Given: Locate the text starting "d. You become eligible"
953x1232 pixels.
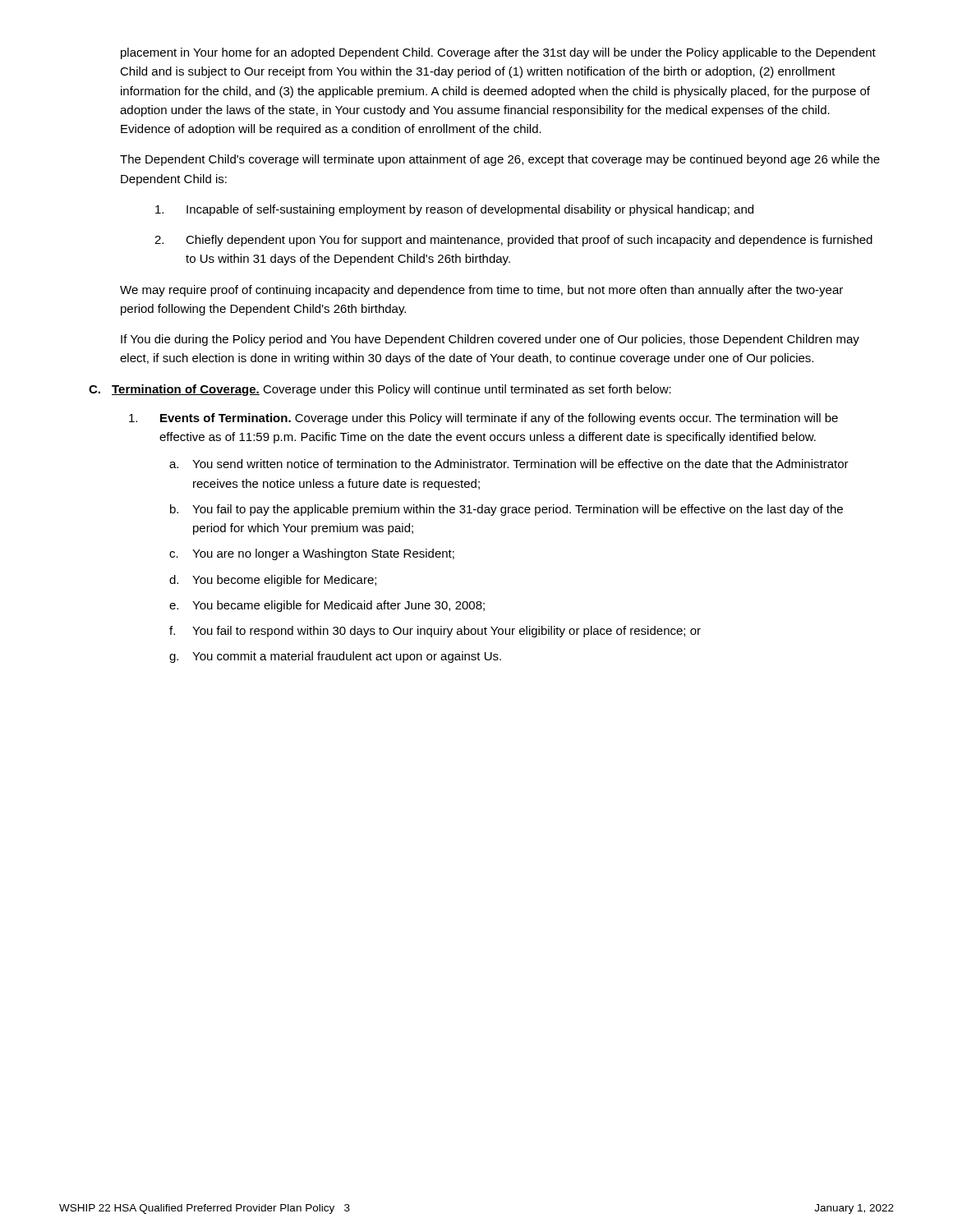Looking at the screenshot, I should (273, 581).
